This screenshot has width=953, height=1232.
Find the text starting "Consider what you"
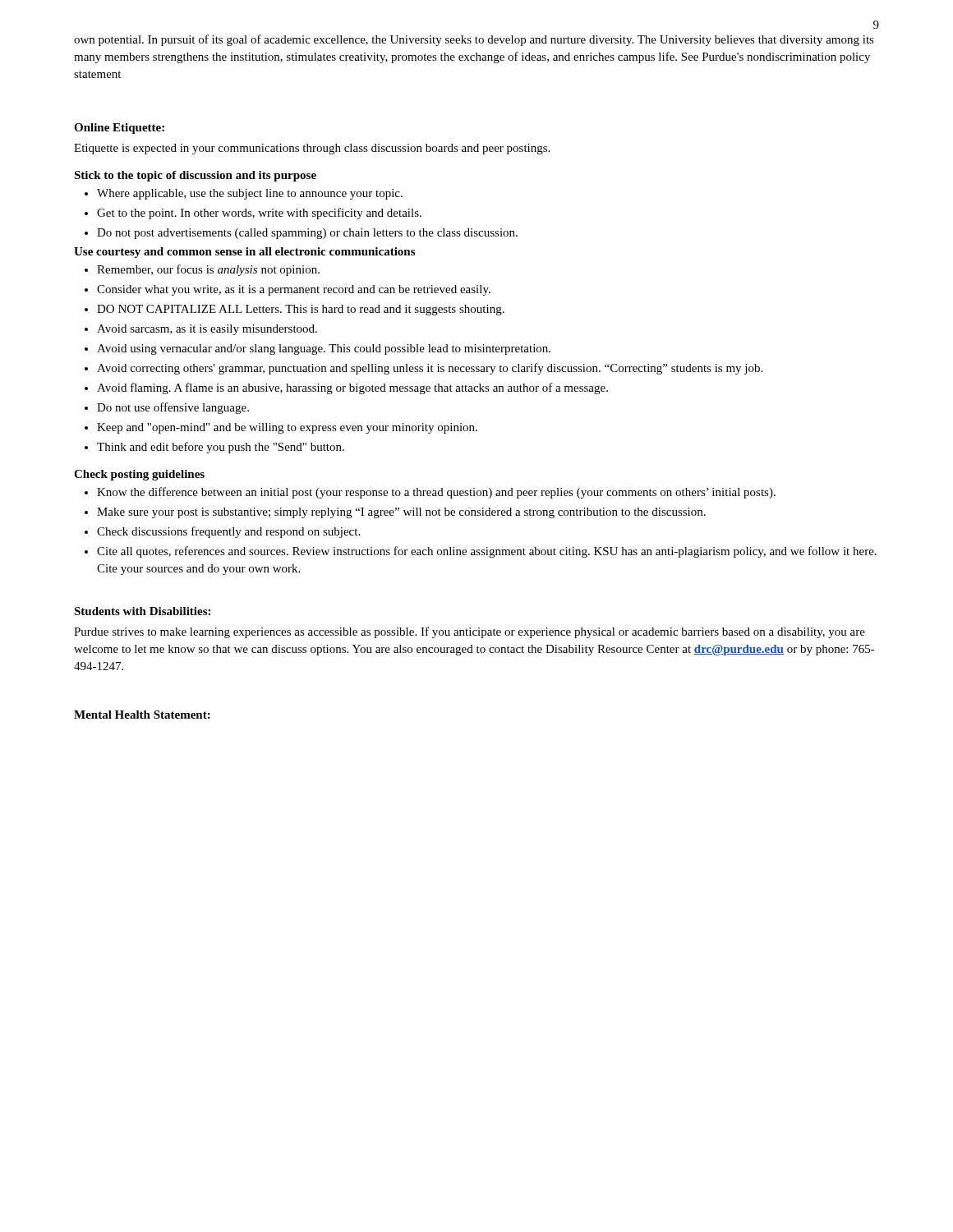coord(476,290)
